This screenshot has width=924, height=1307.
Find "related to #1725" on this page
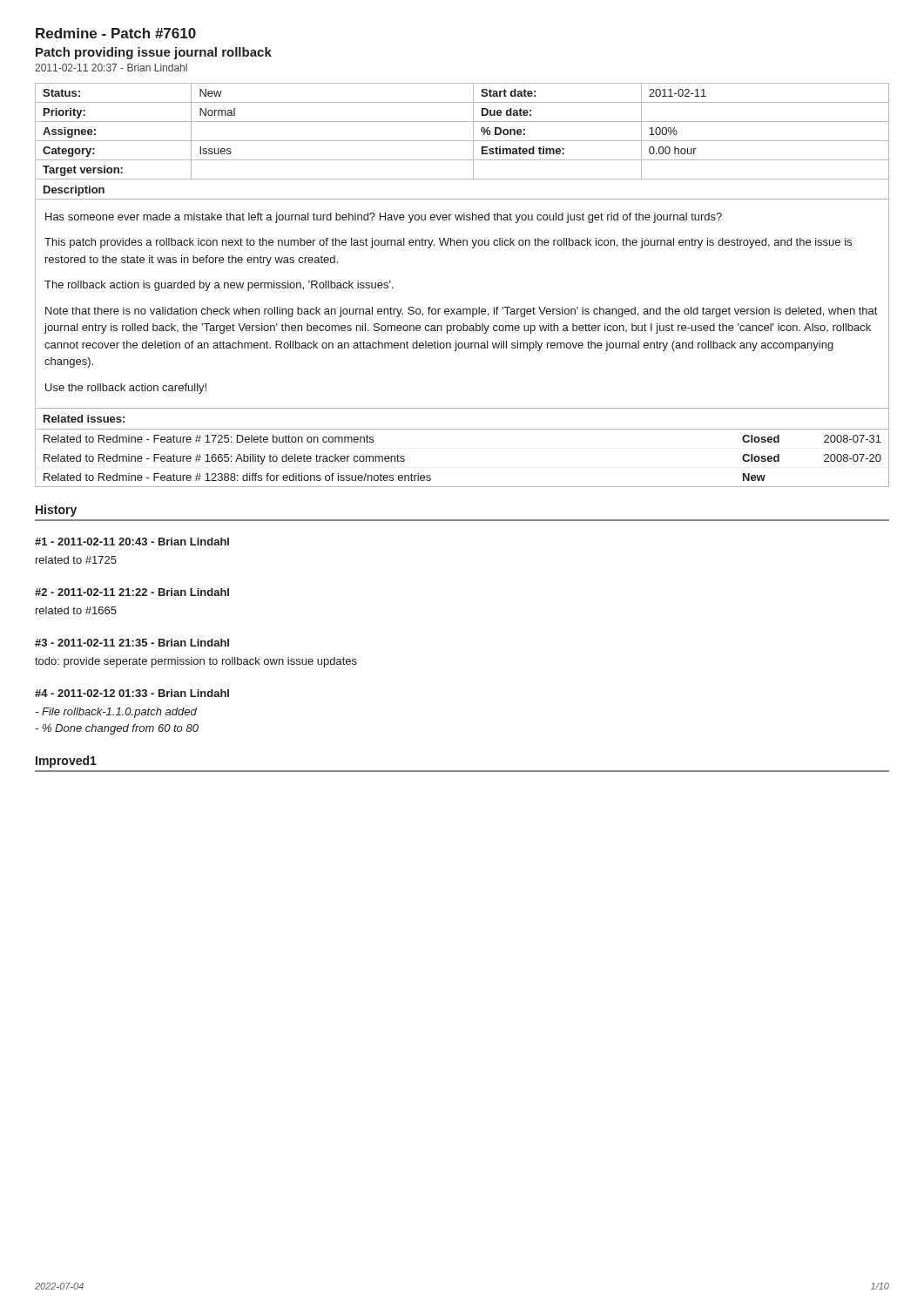pyautogui.click(x=76, y=560)
